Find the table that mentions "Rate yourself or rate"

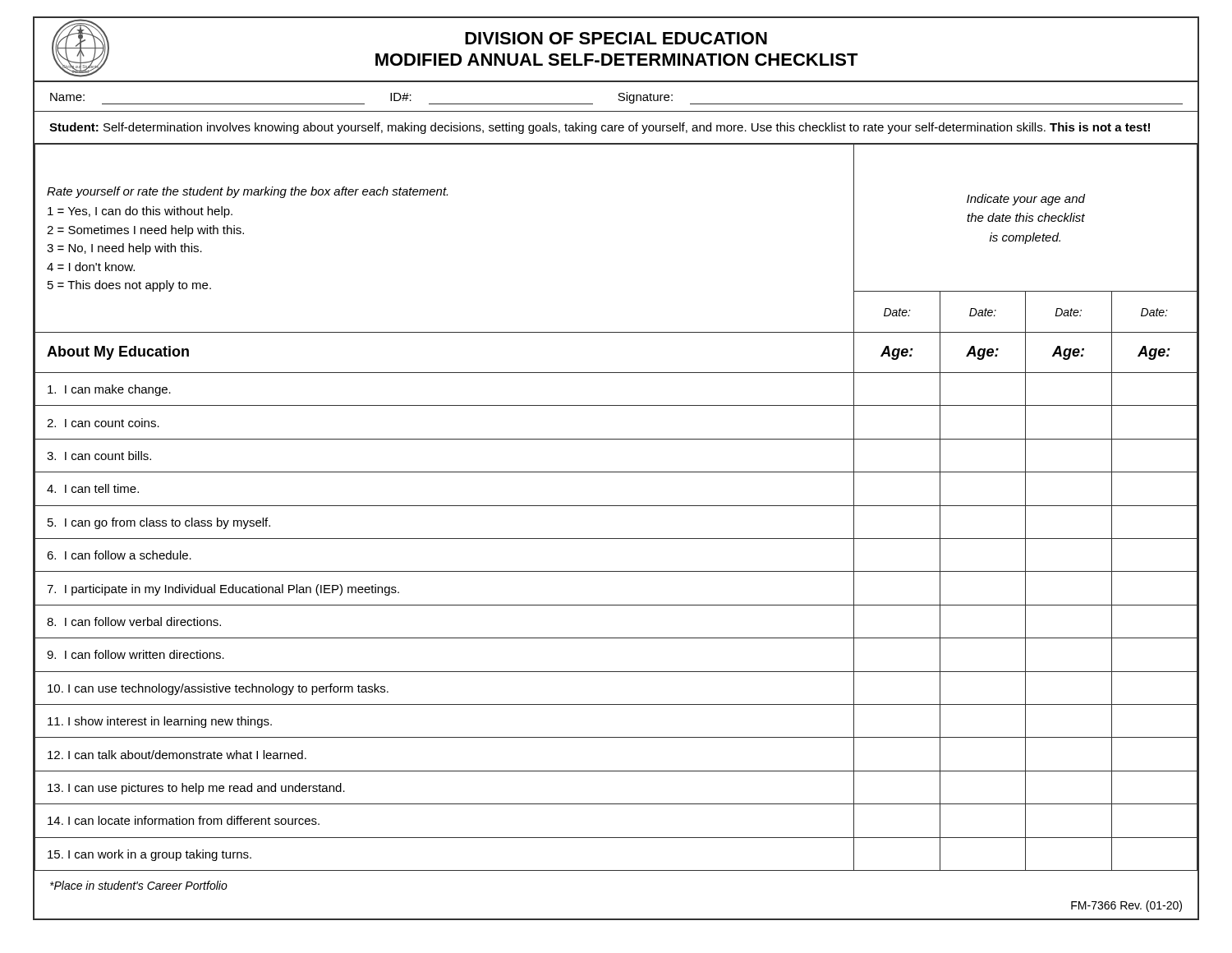pyautogui.click(x=616, y=507)
